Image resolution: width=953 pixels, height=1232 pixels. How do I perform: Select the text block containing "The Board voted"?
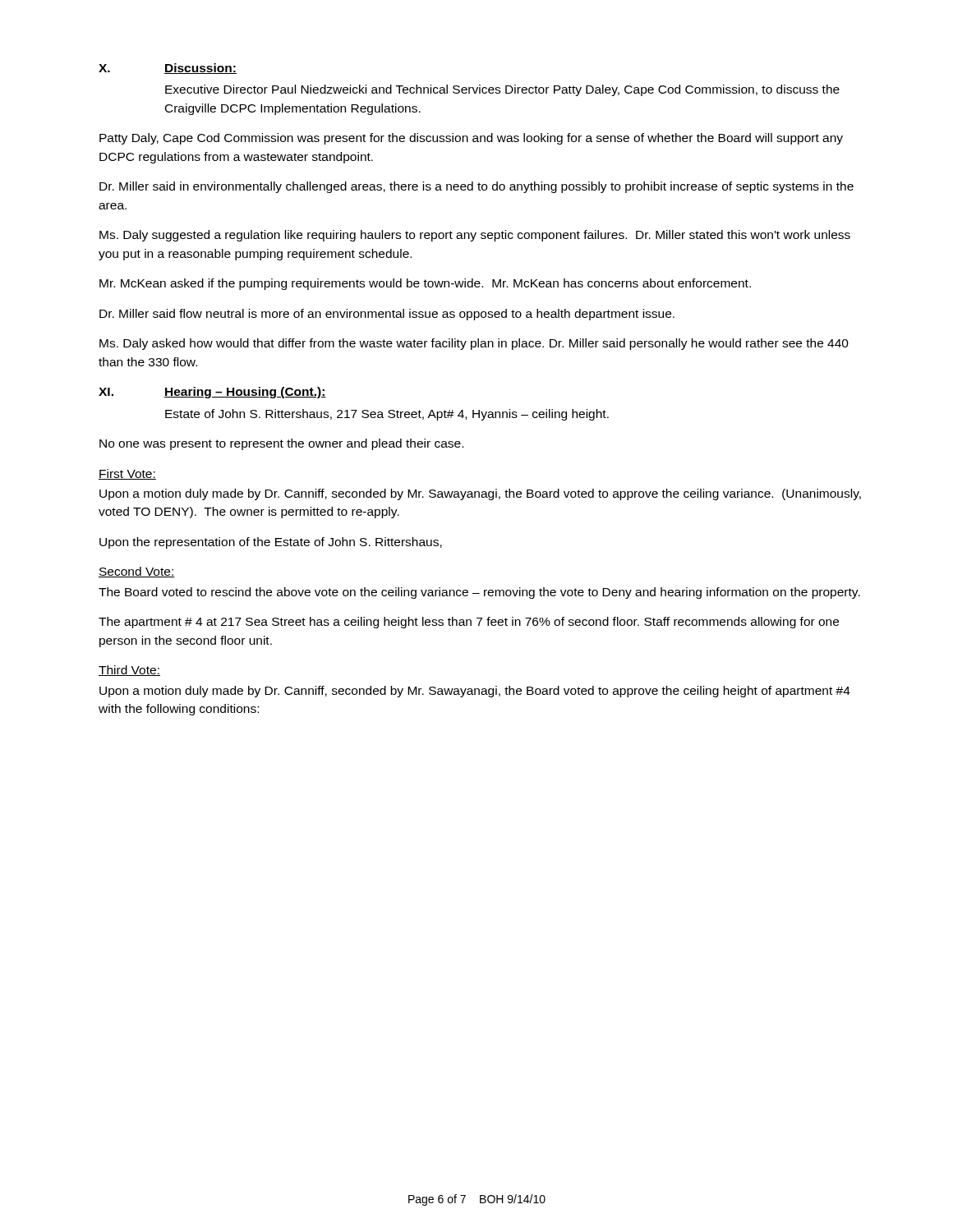click(480, 592)
